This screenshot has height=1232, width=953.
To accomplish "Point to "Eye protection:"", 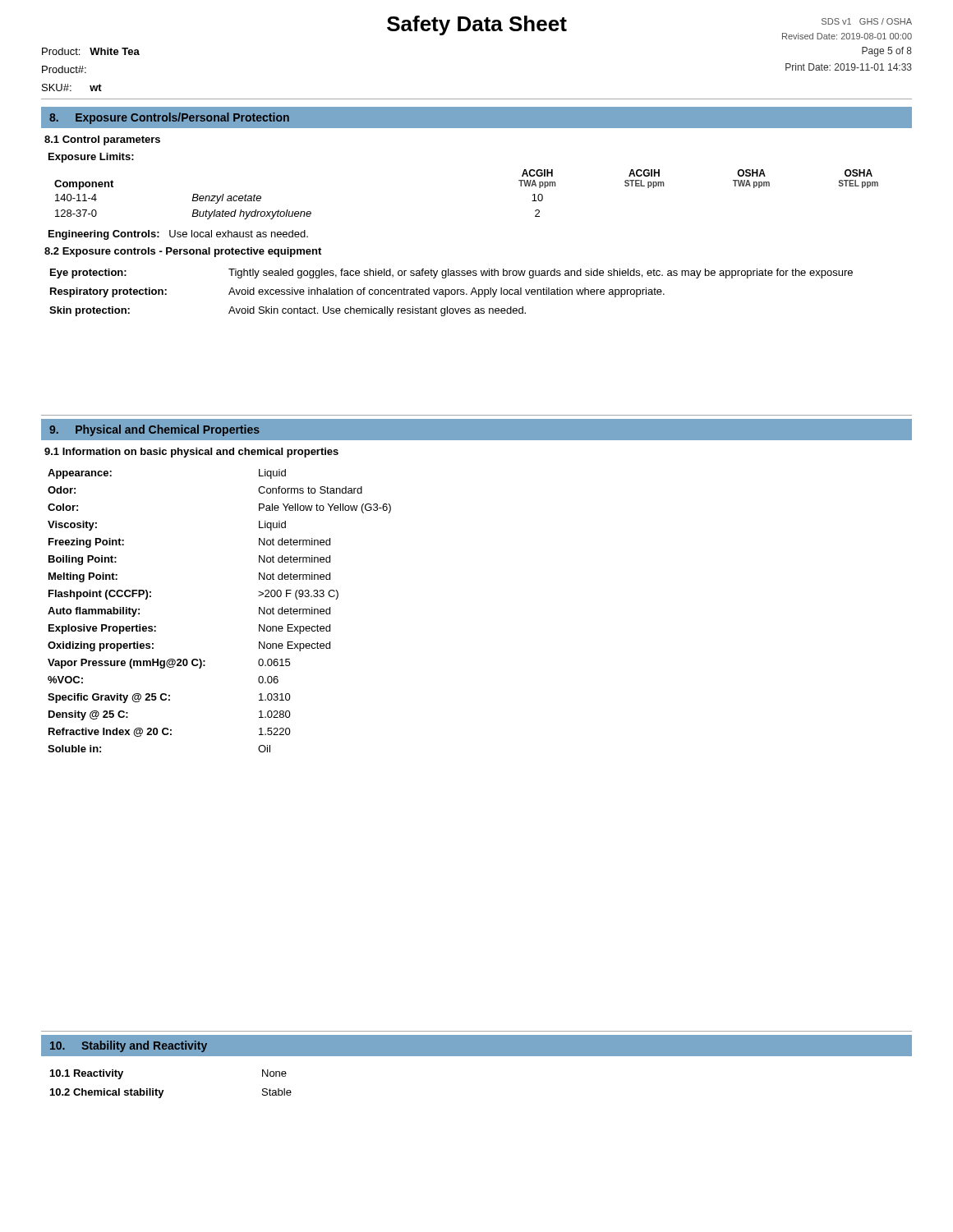I will coord(88,272).
